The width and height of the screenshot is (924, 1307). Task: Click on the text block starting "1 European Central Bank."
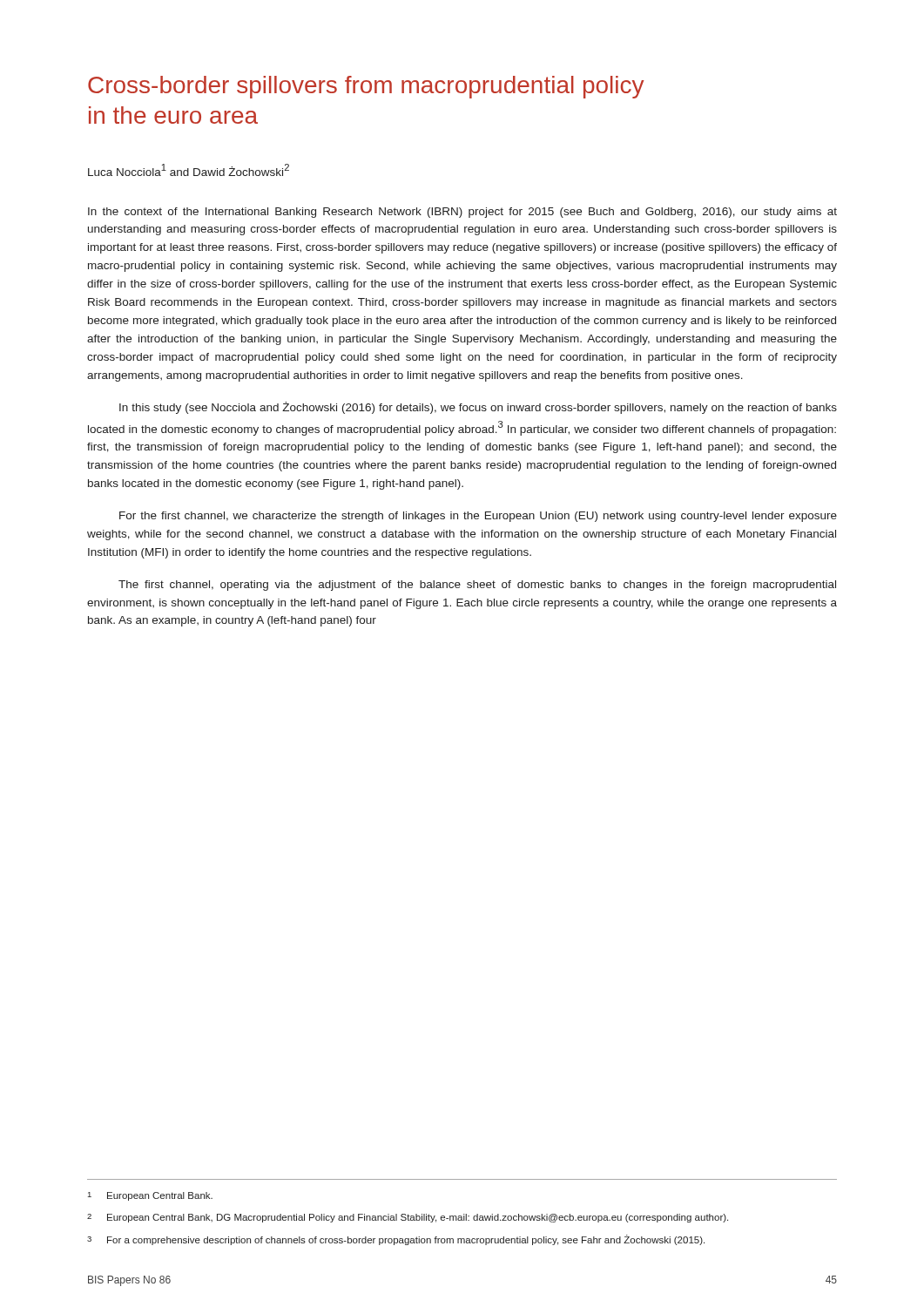(x=150, y=1196)
